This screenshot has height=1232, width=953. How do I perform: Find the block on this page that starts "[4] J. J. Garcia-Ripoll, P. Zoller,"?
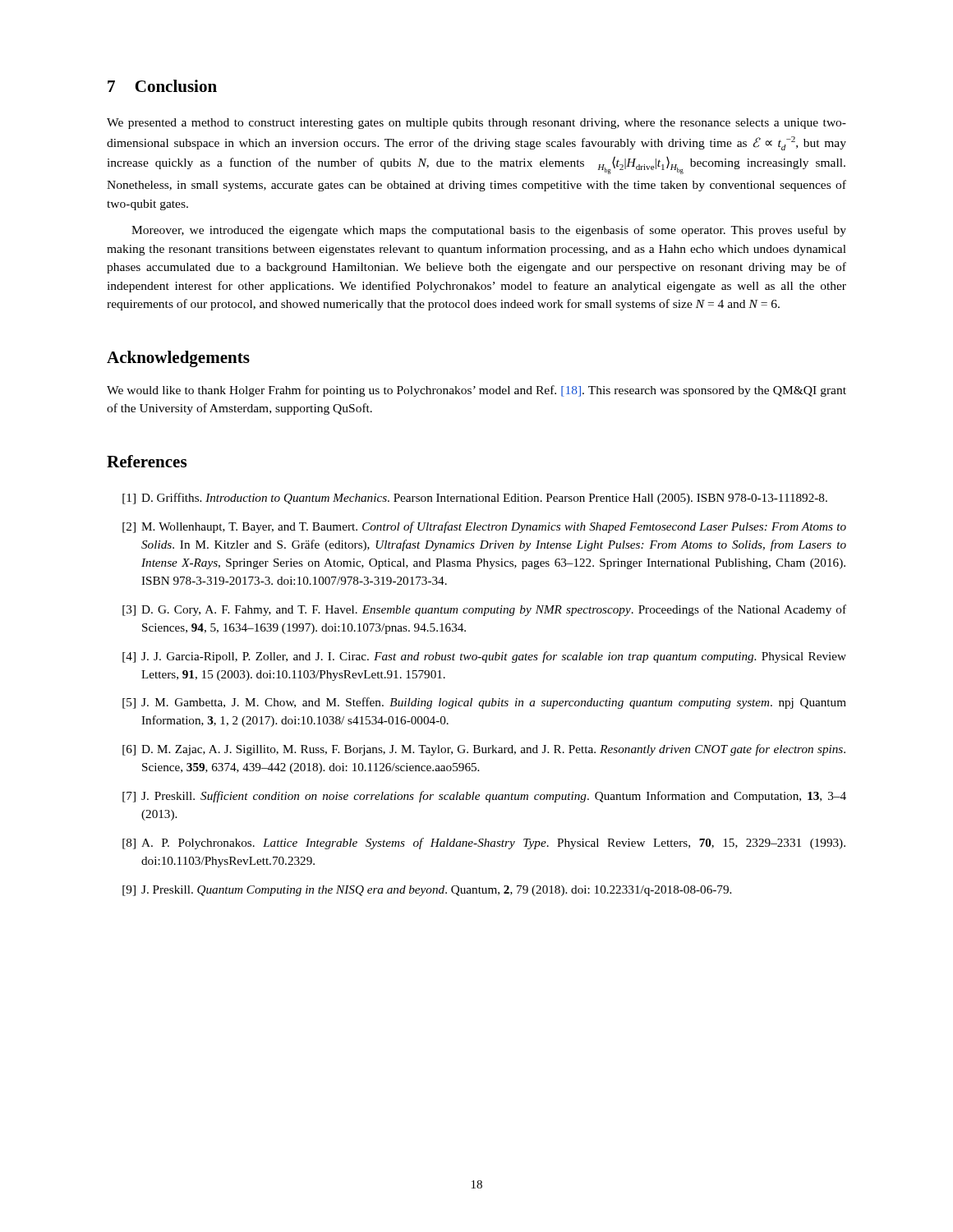tap(476, 665)
